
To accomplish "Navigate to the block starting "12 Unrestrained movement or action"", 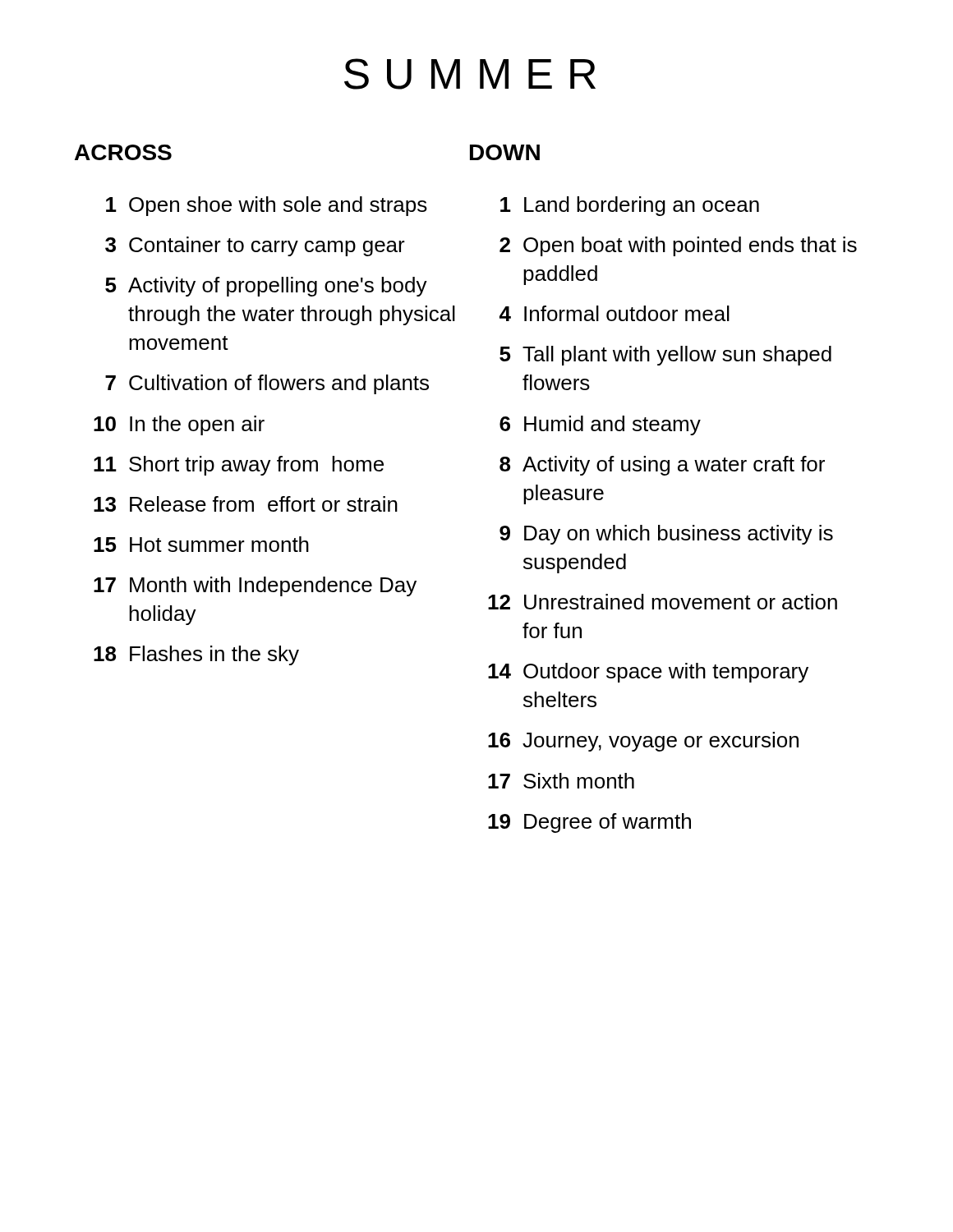I will [x=665, y=617].
